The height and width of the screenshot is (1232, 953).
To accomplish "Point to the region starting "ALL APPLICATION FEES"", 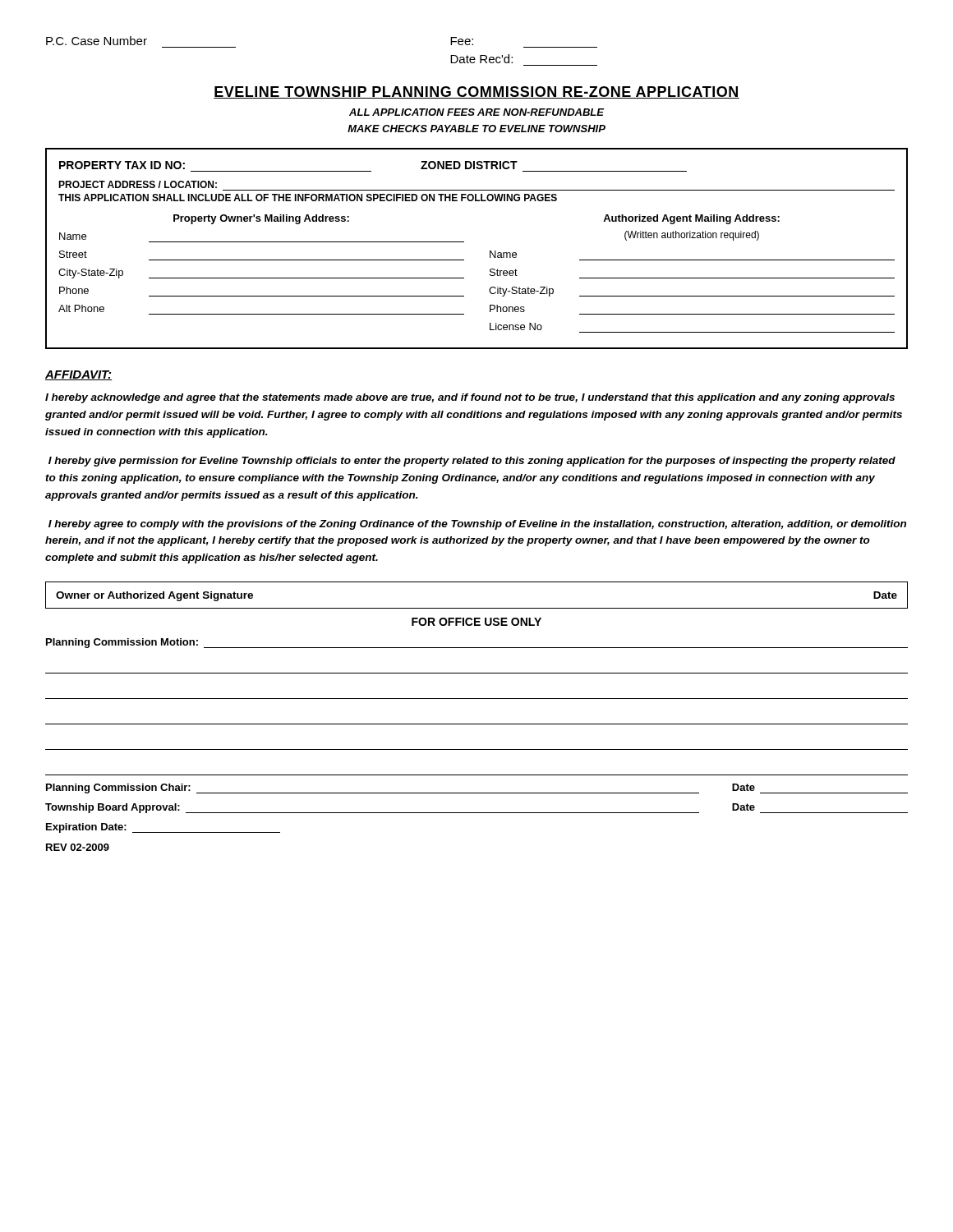I will click(476, 120).
